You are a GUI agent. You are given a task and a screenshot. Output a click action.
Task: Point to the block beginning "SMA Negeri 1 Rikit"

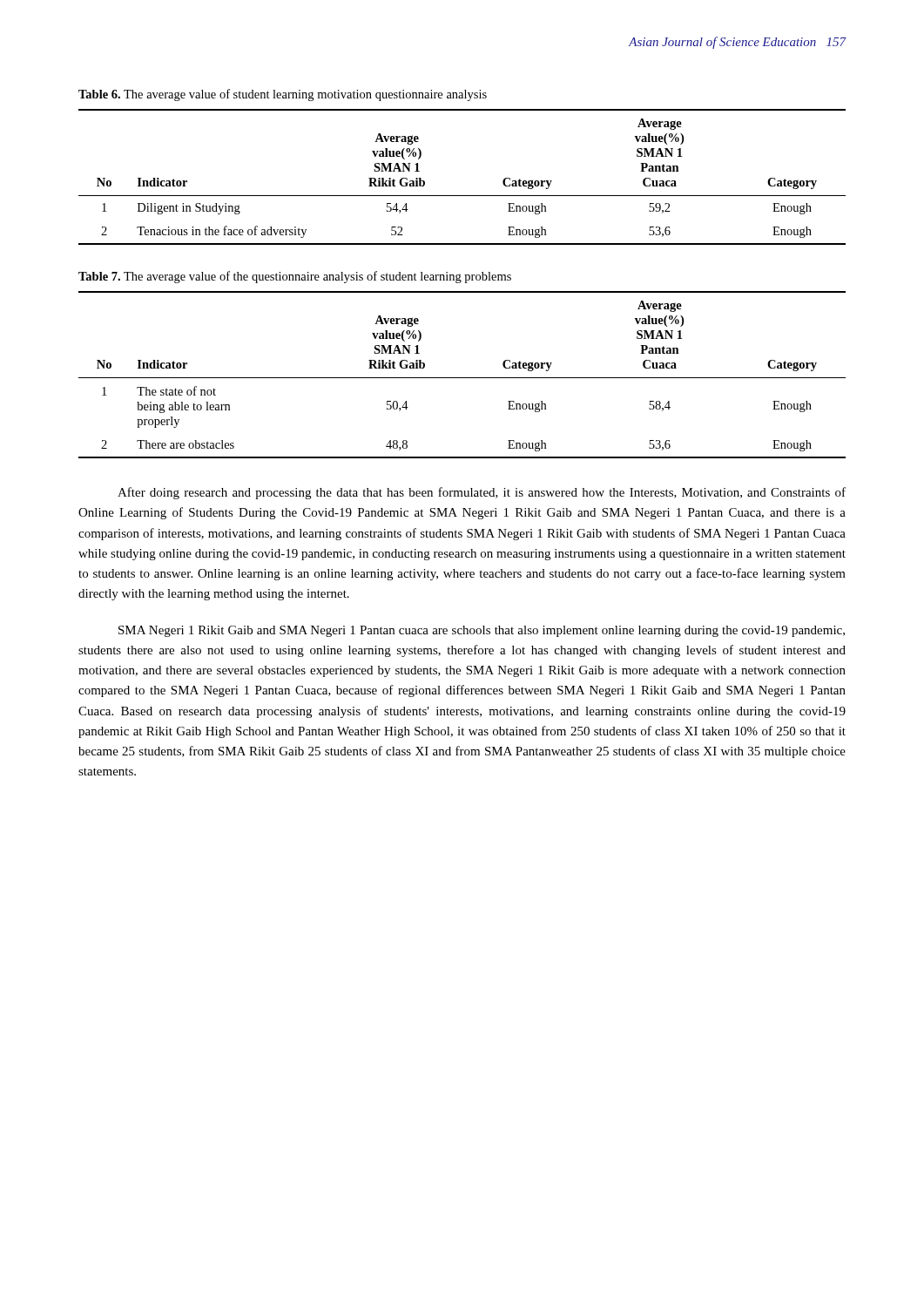tap(462, 700)
